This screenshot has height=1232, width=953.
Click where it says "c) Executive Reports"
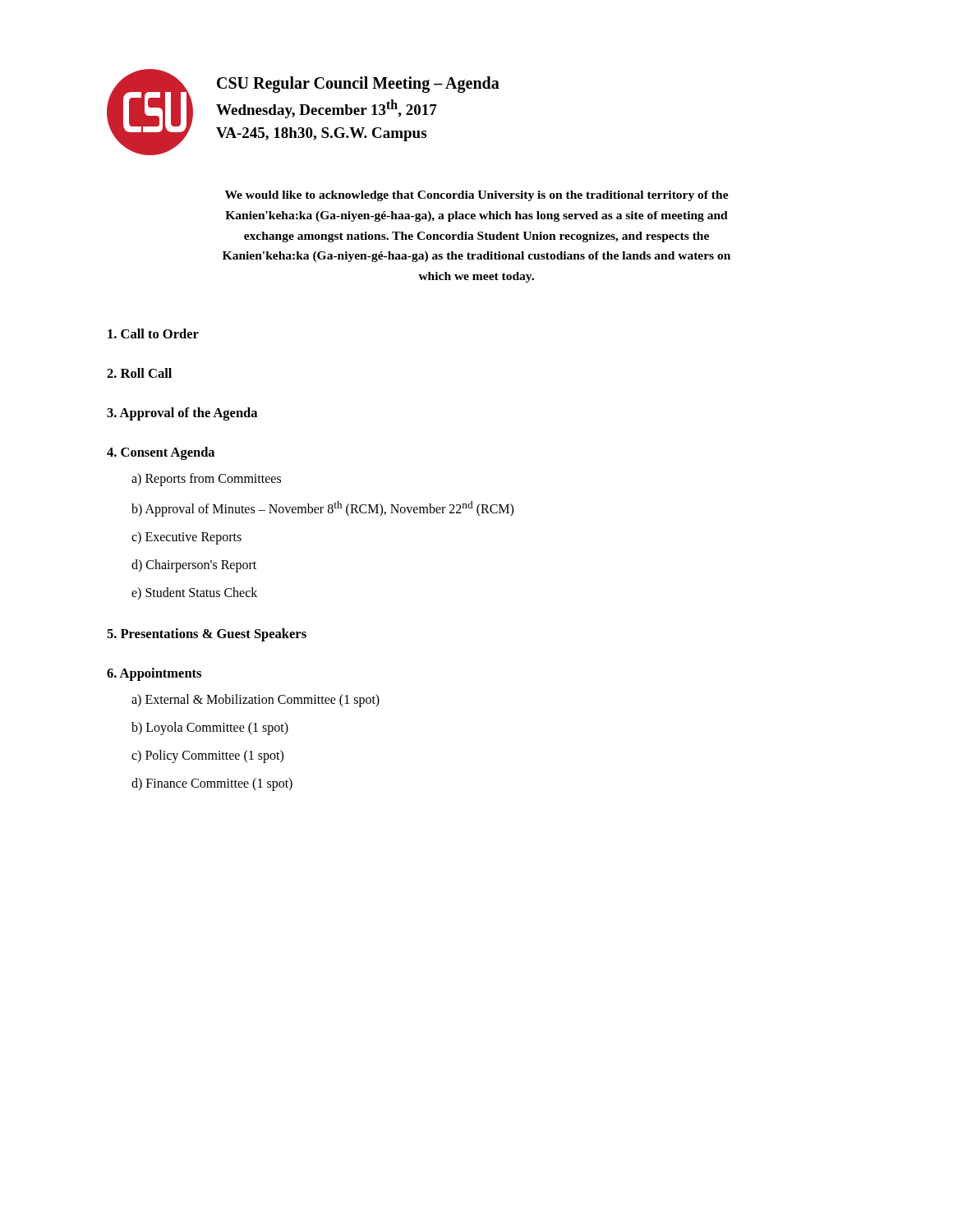pyautogui.click(x=187, y=537)
